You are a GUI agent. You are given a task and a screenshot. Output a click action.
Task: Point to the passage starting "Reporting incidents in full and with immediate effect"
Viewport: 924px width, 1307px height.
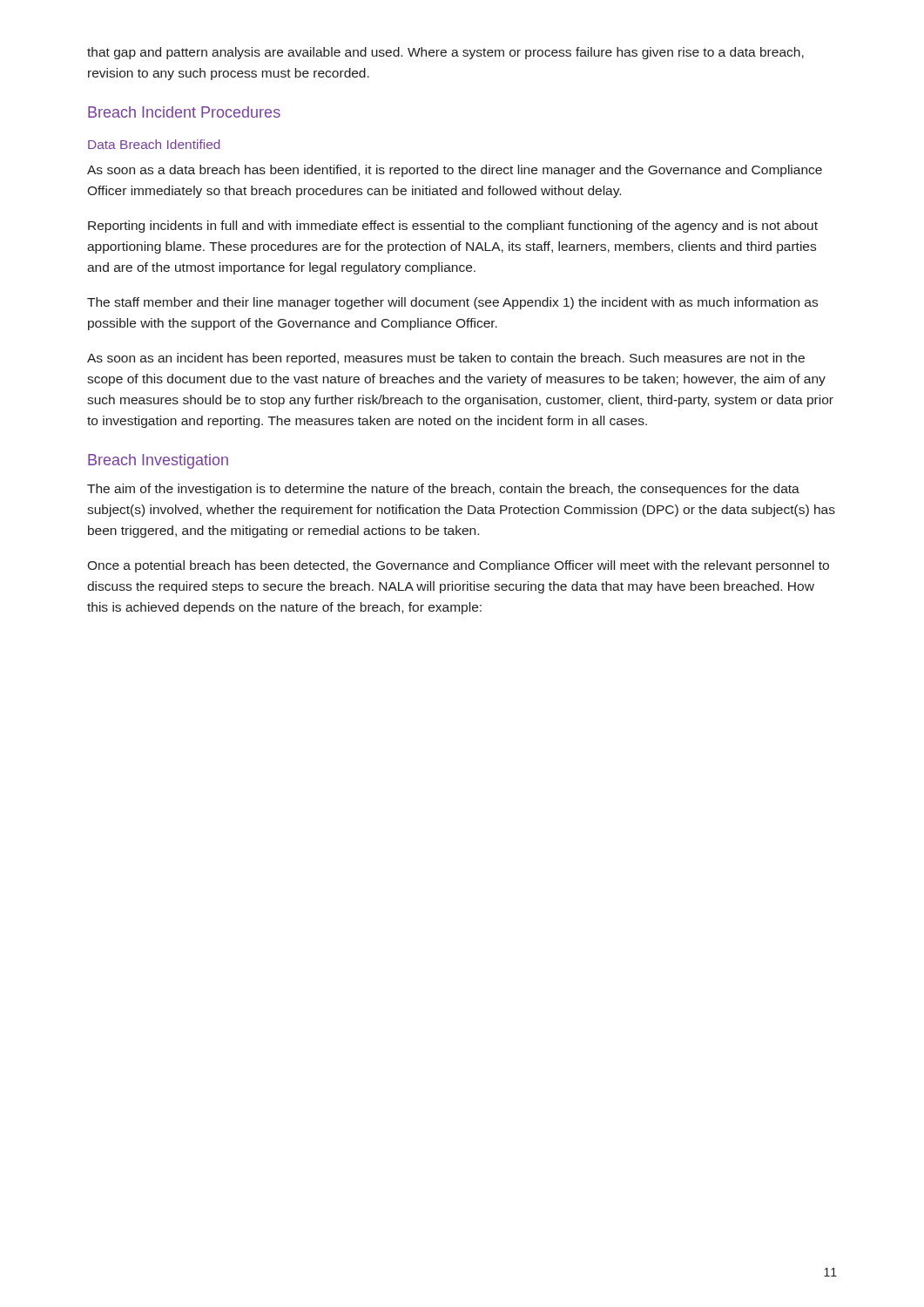[x=462, y=247]
